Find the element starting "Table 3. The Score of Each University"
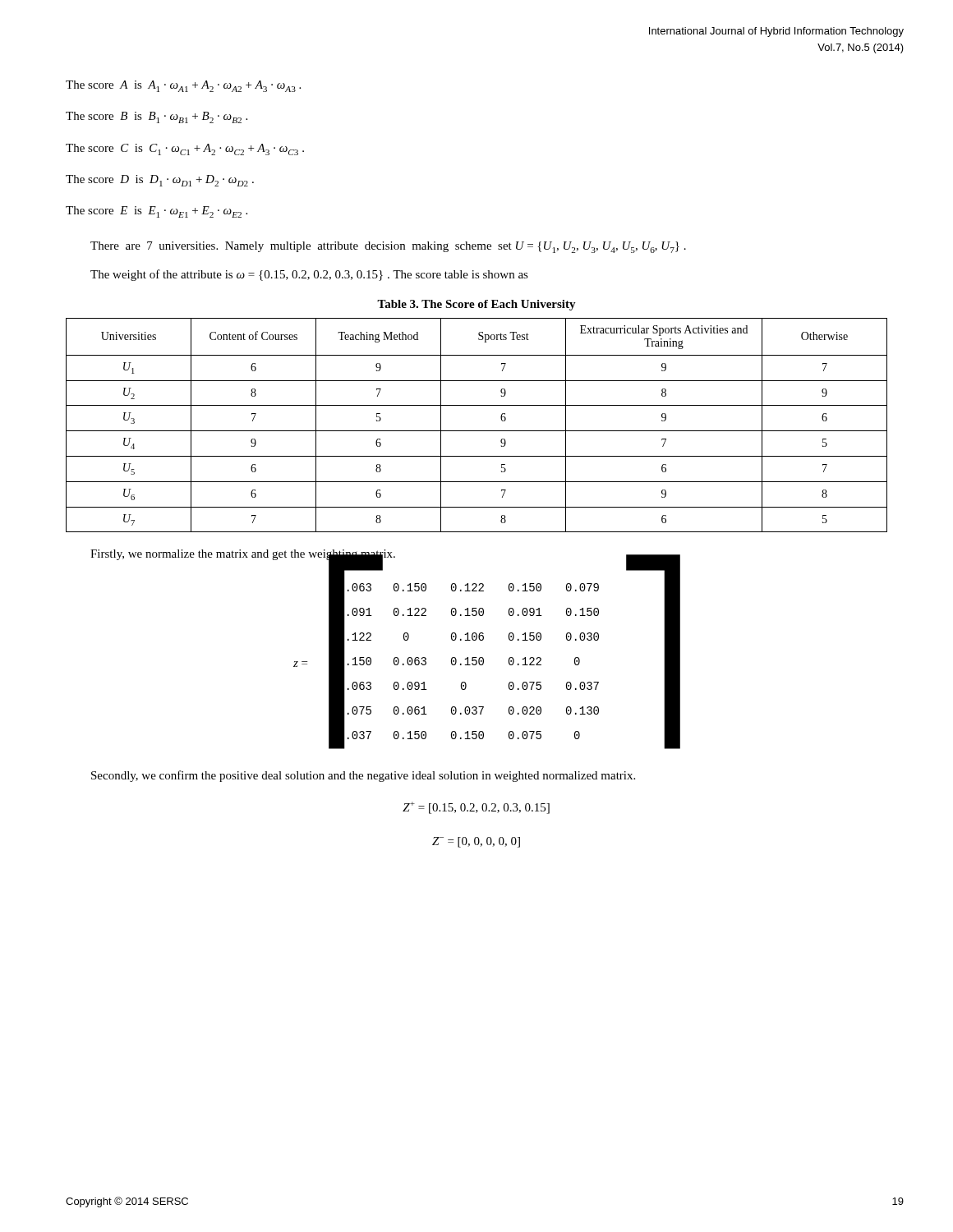This screenshot has height=1232, width=953. point(476,304)
